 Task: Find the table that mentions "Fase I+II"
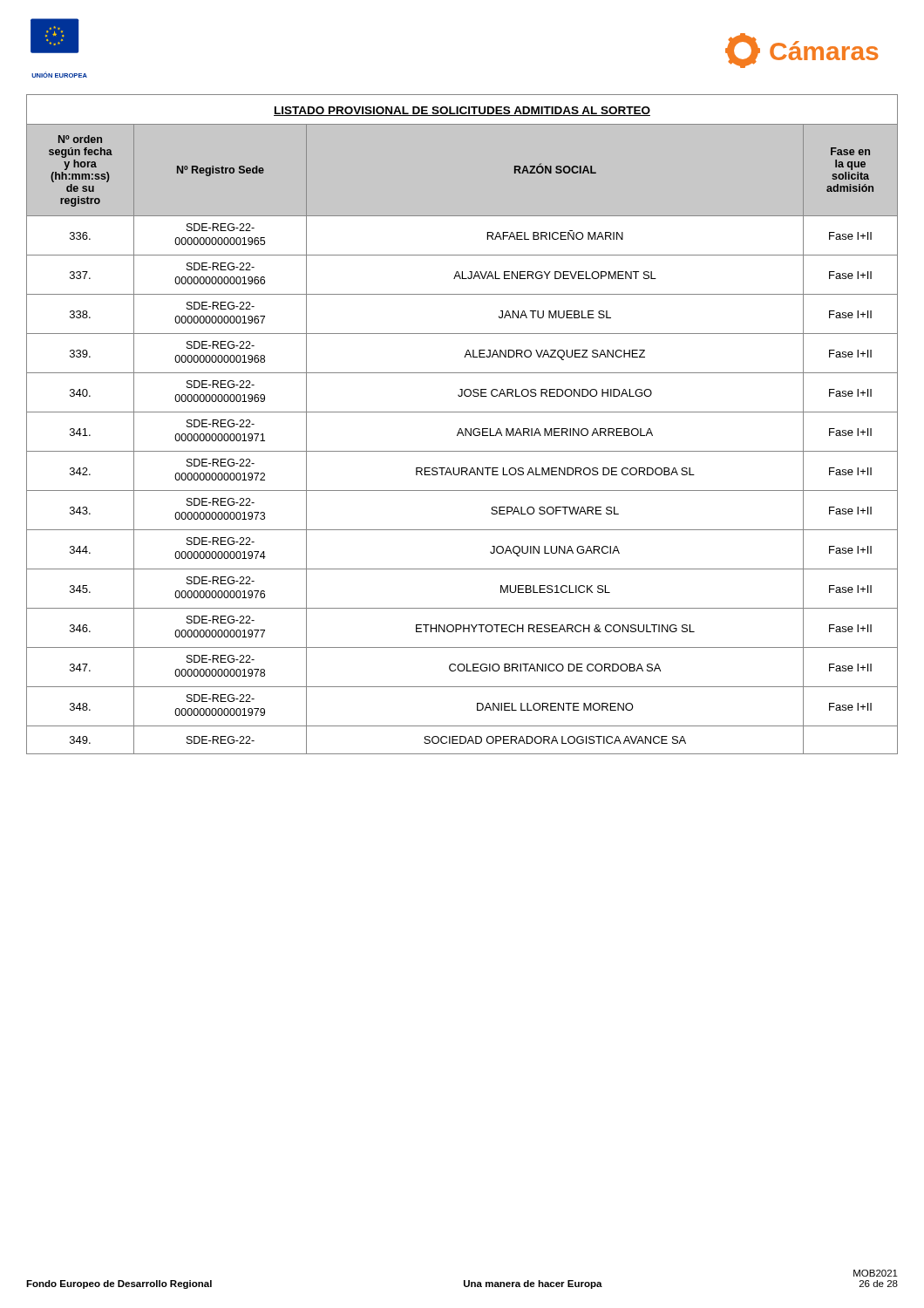pyautogui.click(x=462, y=424)
